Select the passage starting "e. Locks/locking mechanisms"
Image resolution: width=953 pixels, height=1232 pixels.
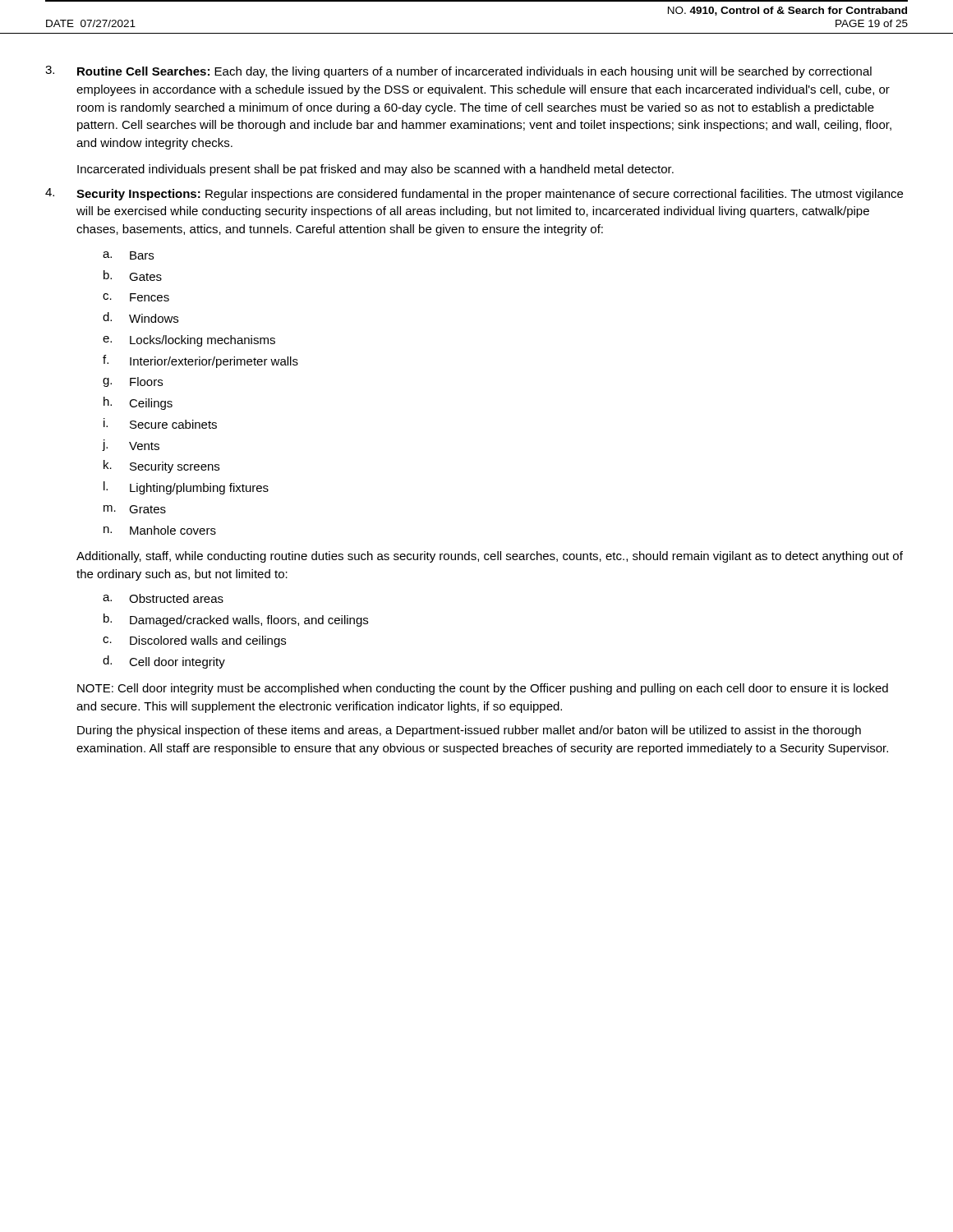(189, 340)
